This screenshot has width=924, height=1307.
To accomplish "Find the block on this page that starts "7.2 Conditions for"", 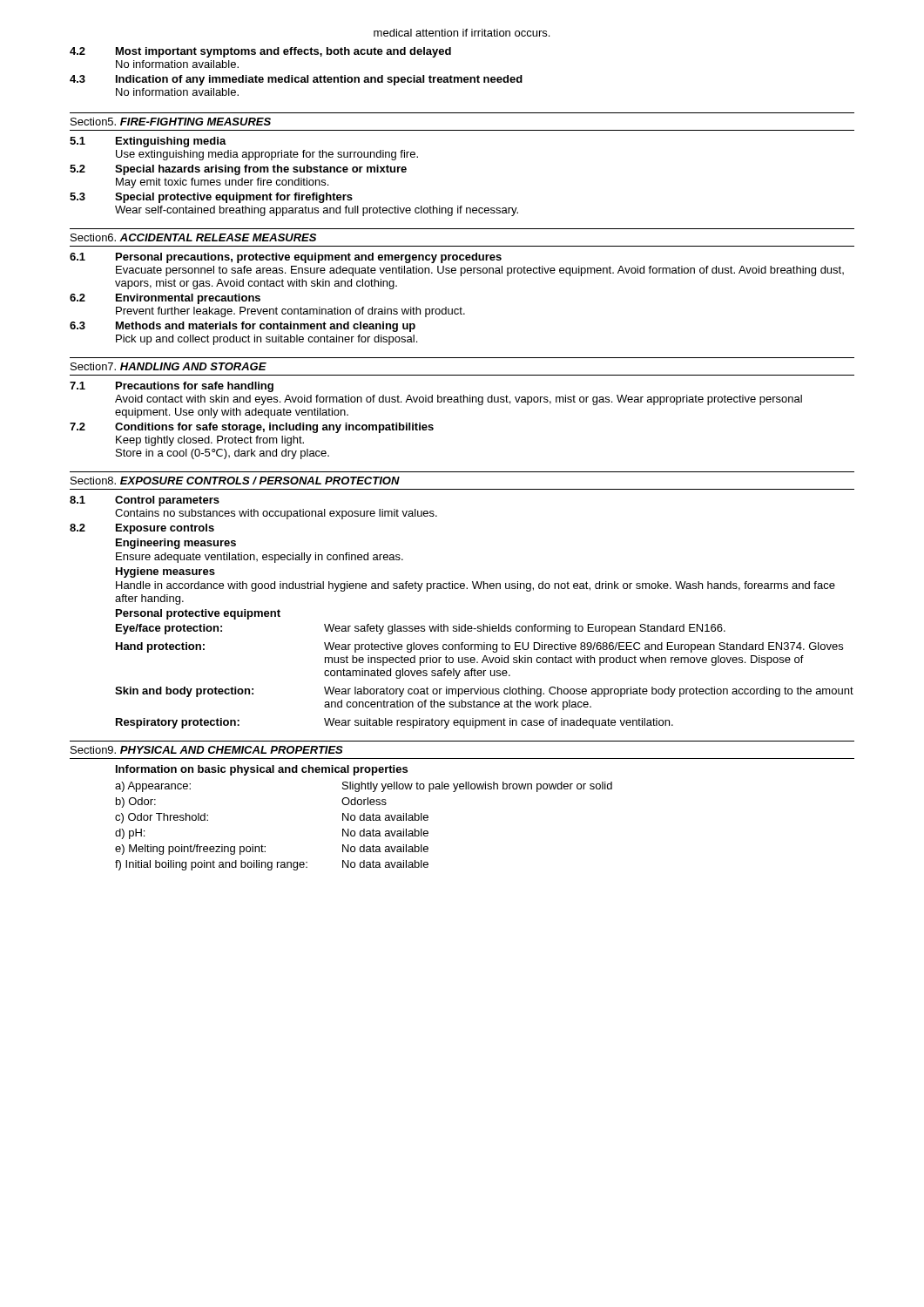I will pos(252,428).
